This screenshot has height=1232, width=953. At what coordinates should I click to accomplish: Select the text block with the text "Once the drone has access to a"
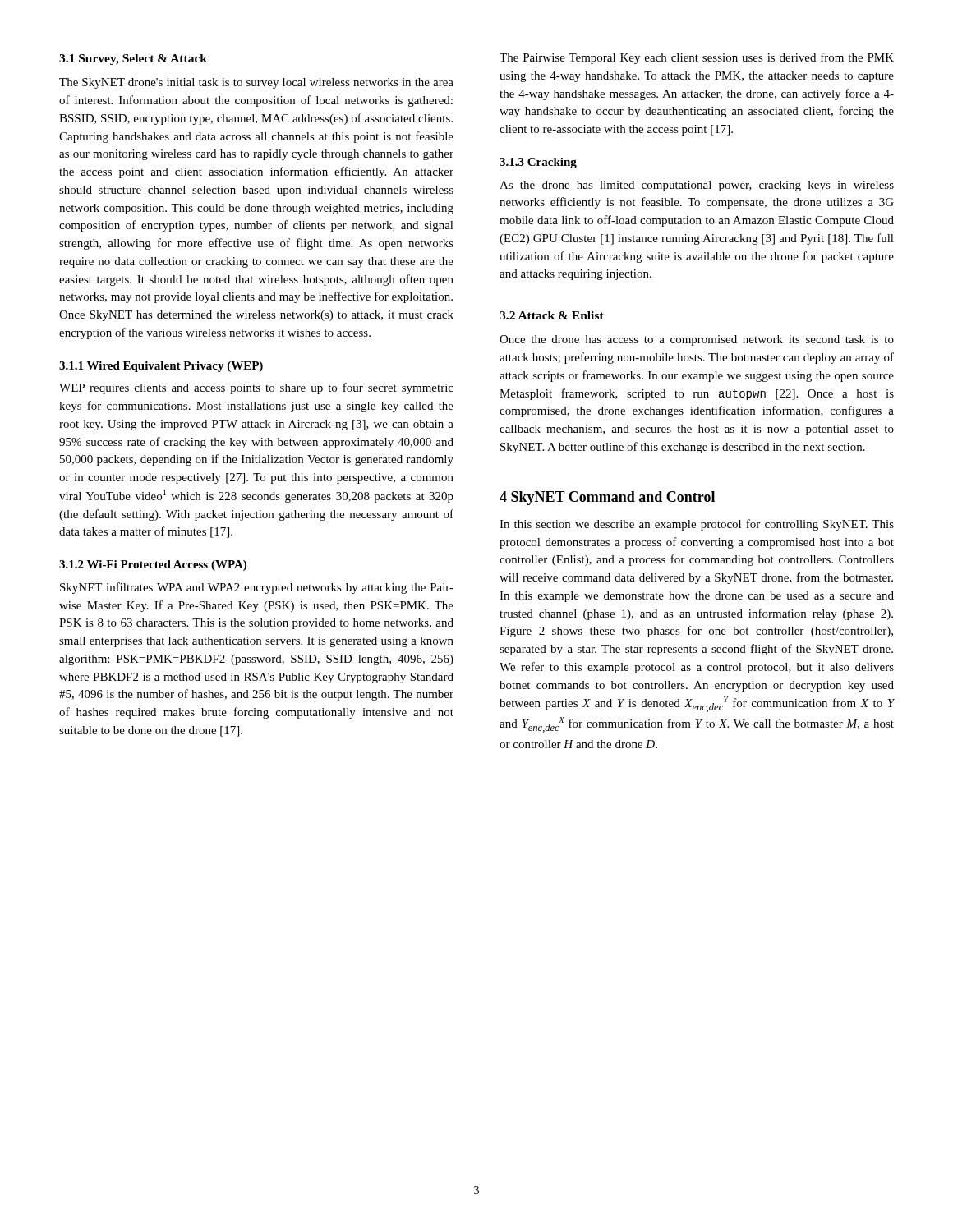[x=697, y=394]
